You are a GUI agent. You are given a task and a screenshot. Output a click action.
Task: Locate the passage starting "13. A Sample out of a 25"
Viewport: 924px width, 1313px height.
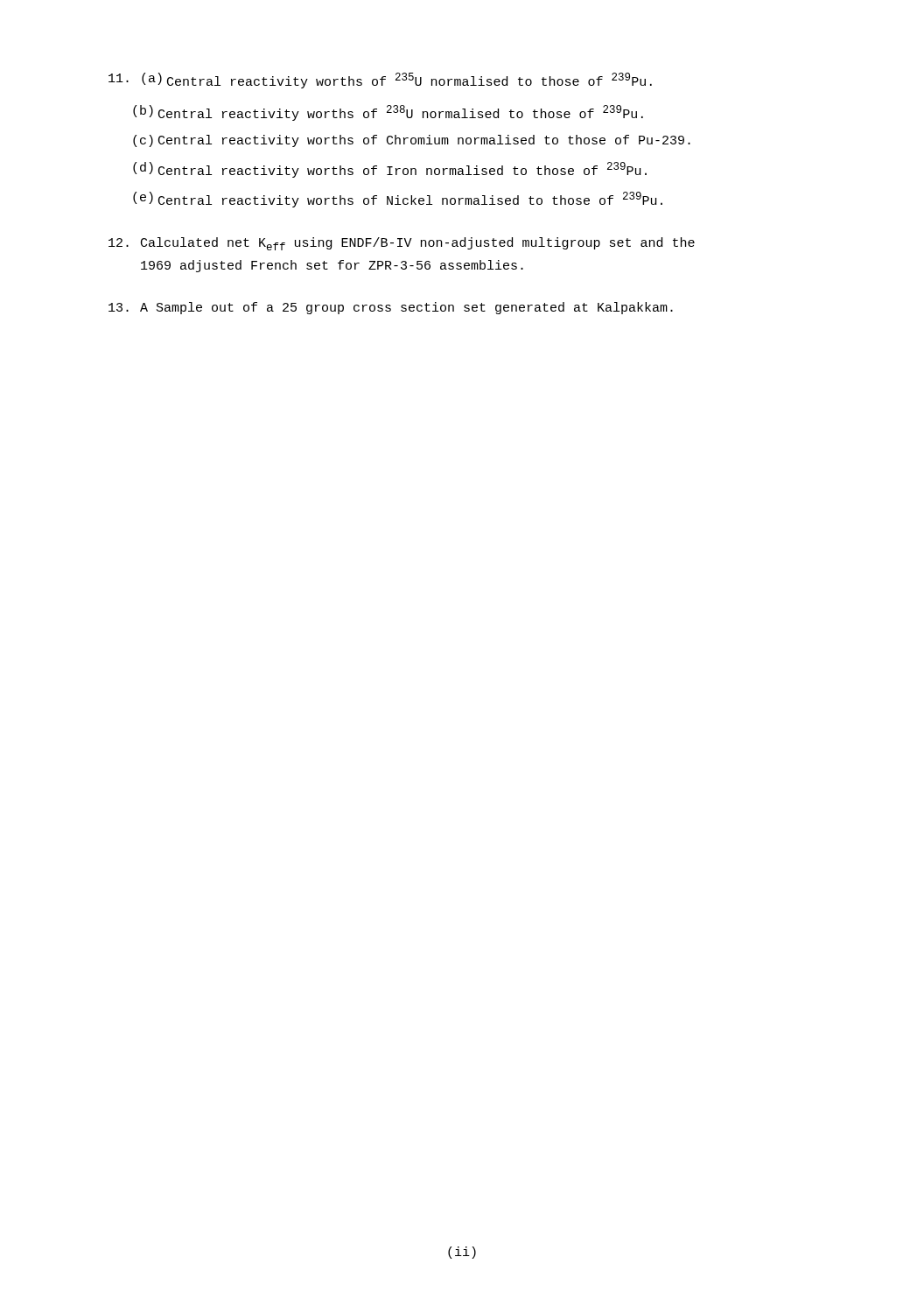pyautogui.click(x=471, y=309)
